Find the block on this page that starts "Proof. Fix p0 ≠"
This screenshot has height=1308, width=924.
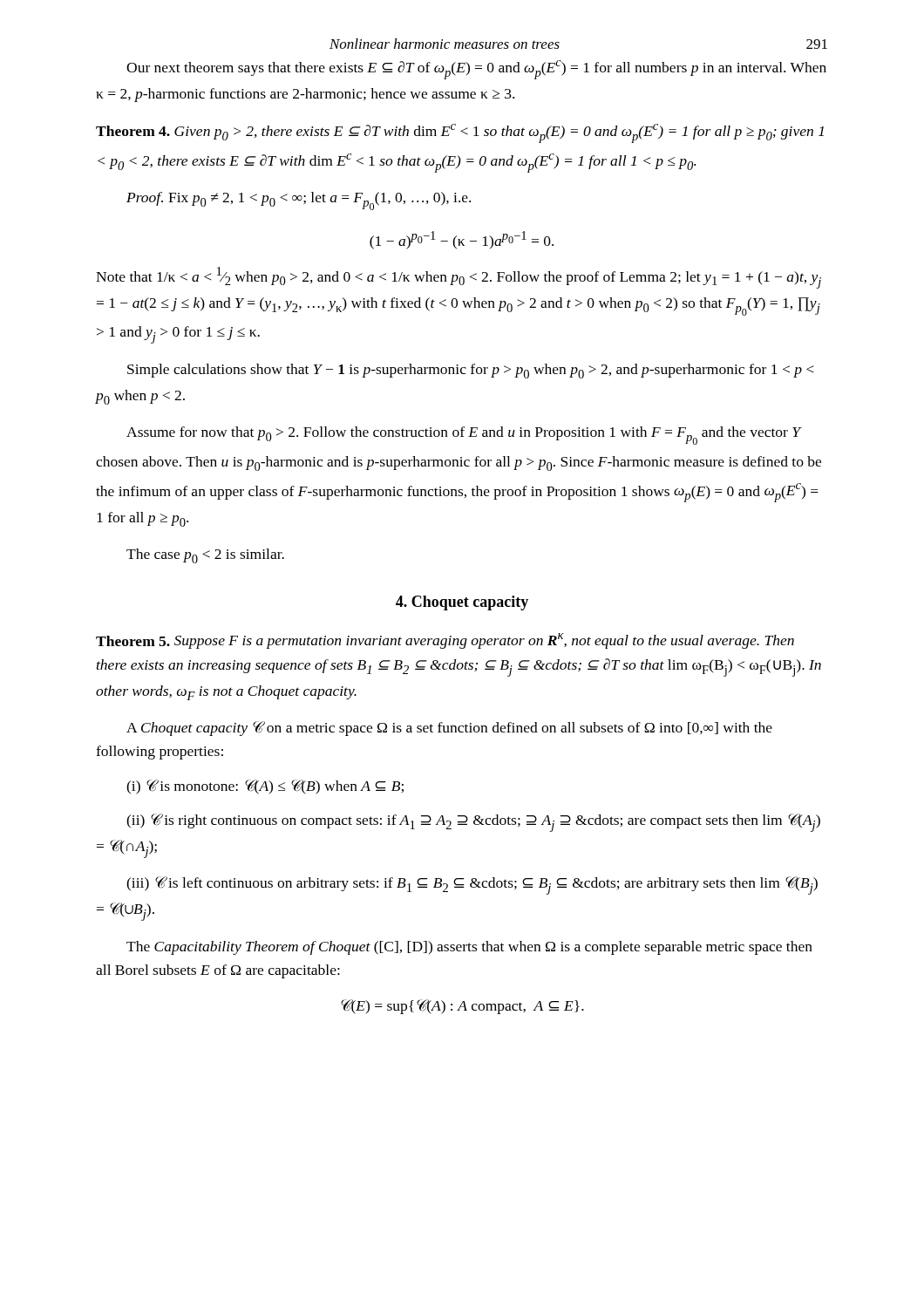click(x=462, y=201)
